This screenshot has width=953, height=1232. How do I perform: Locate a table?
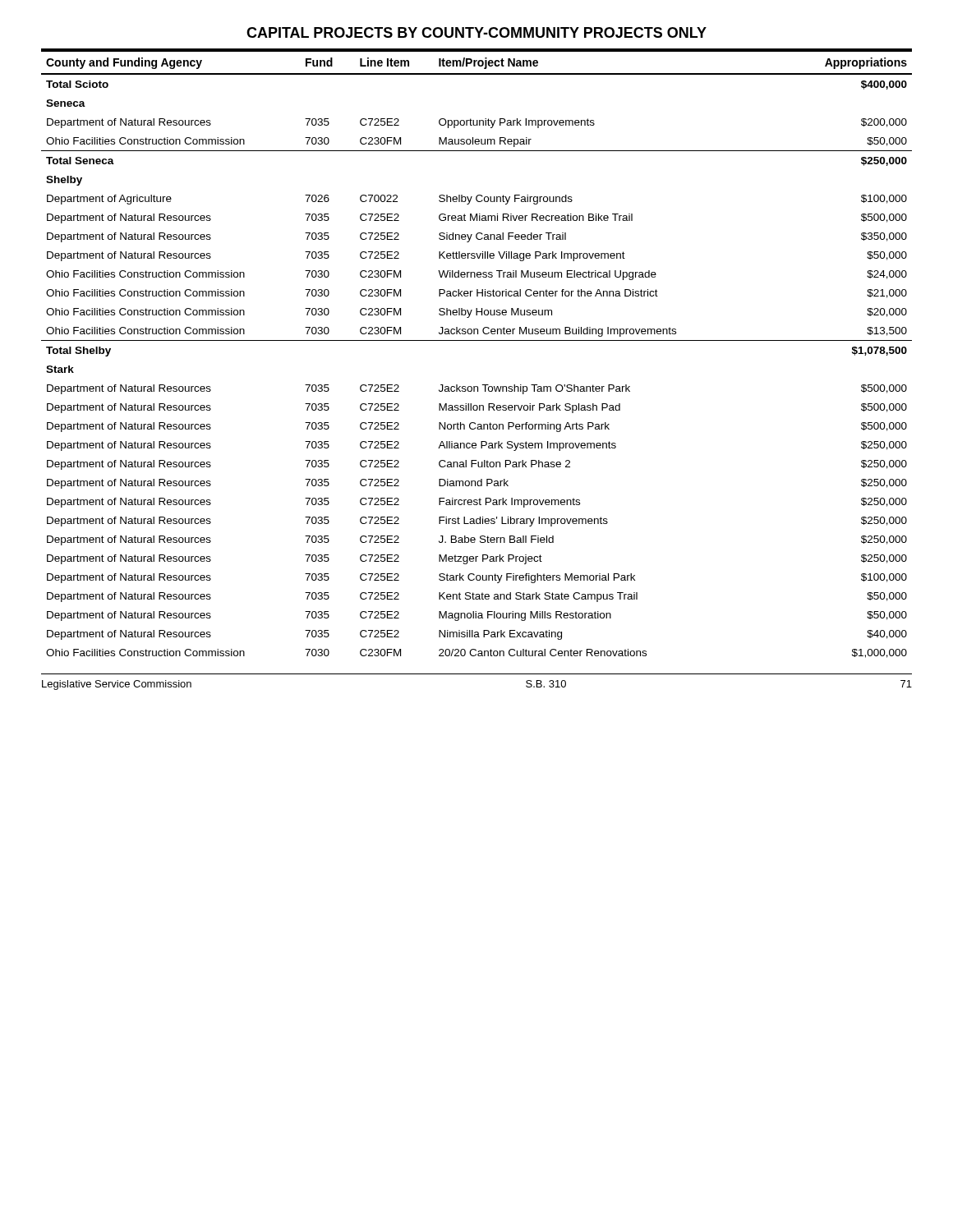click(x=476, y=356)
